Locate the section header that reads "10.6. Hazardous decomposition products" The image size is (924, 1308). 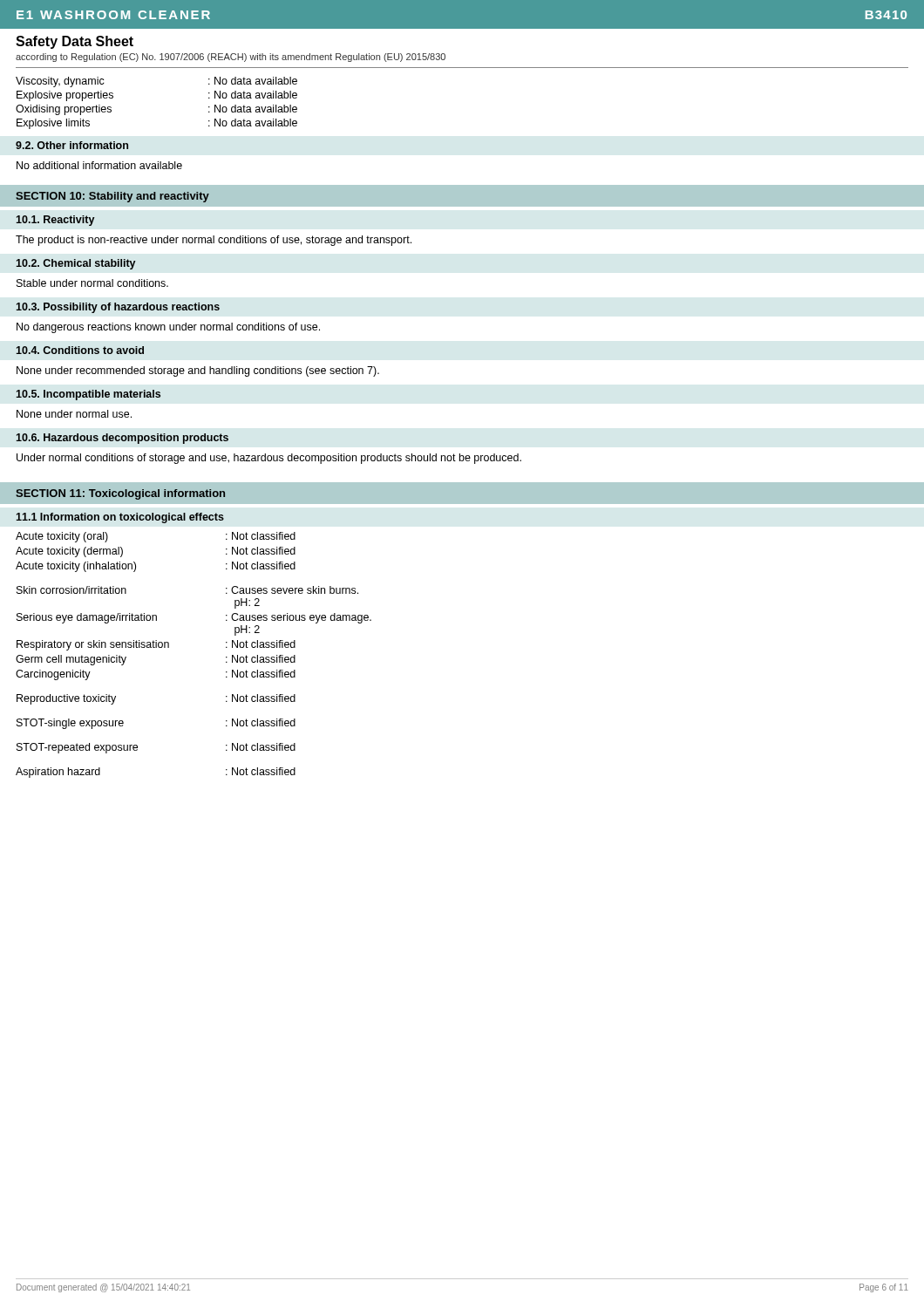pyautogui.click(x=122, y=438)
